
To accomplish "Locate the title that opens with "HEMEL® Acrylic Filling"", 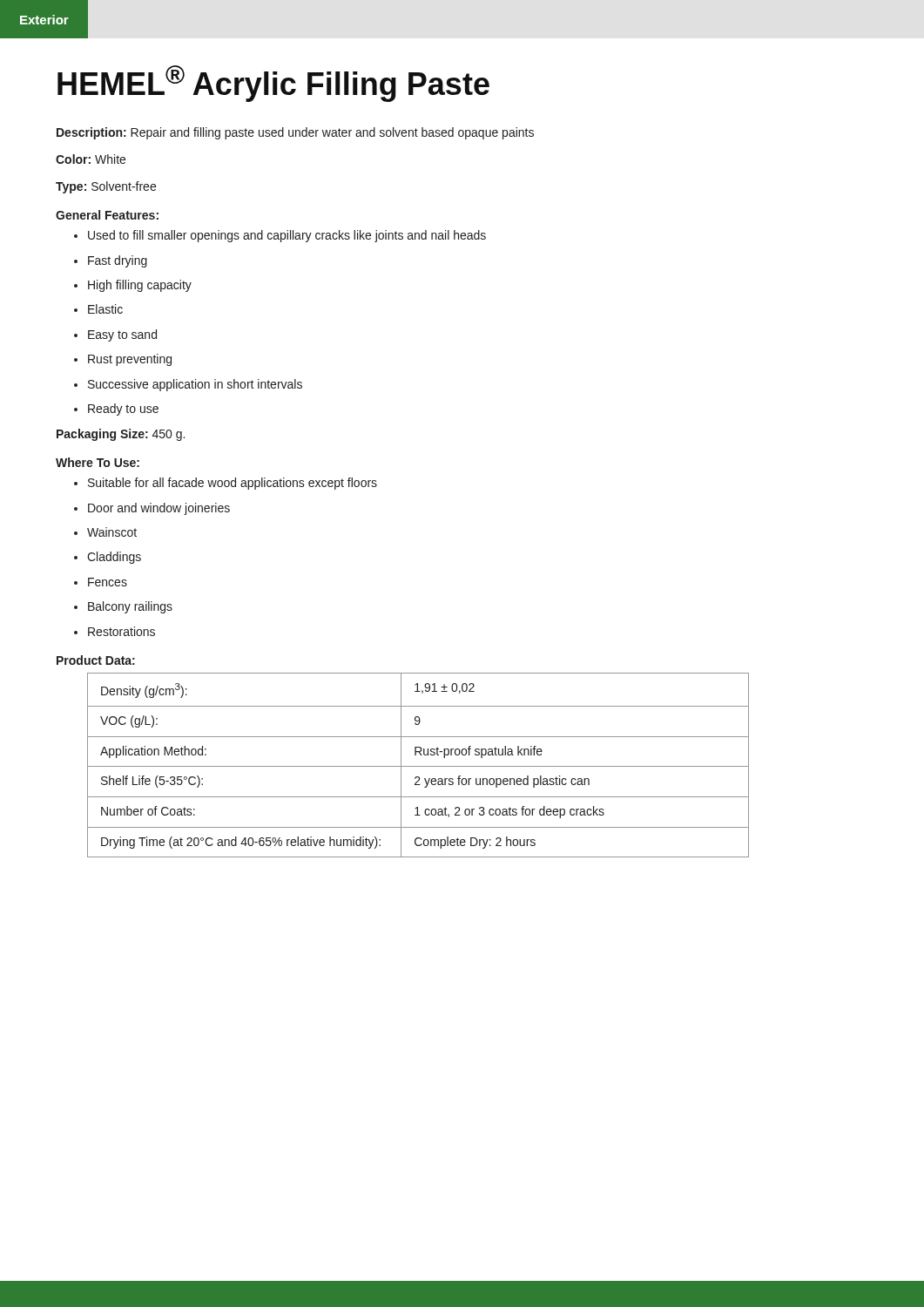I will pyautogui.click(x=462, y=81).
